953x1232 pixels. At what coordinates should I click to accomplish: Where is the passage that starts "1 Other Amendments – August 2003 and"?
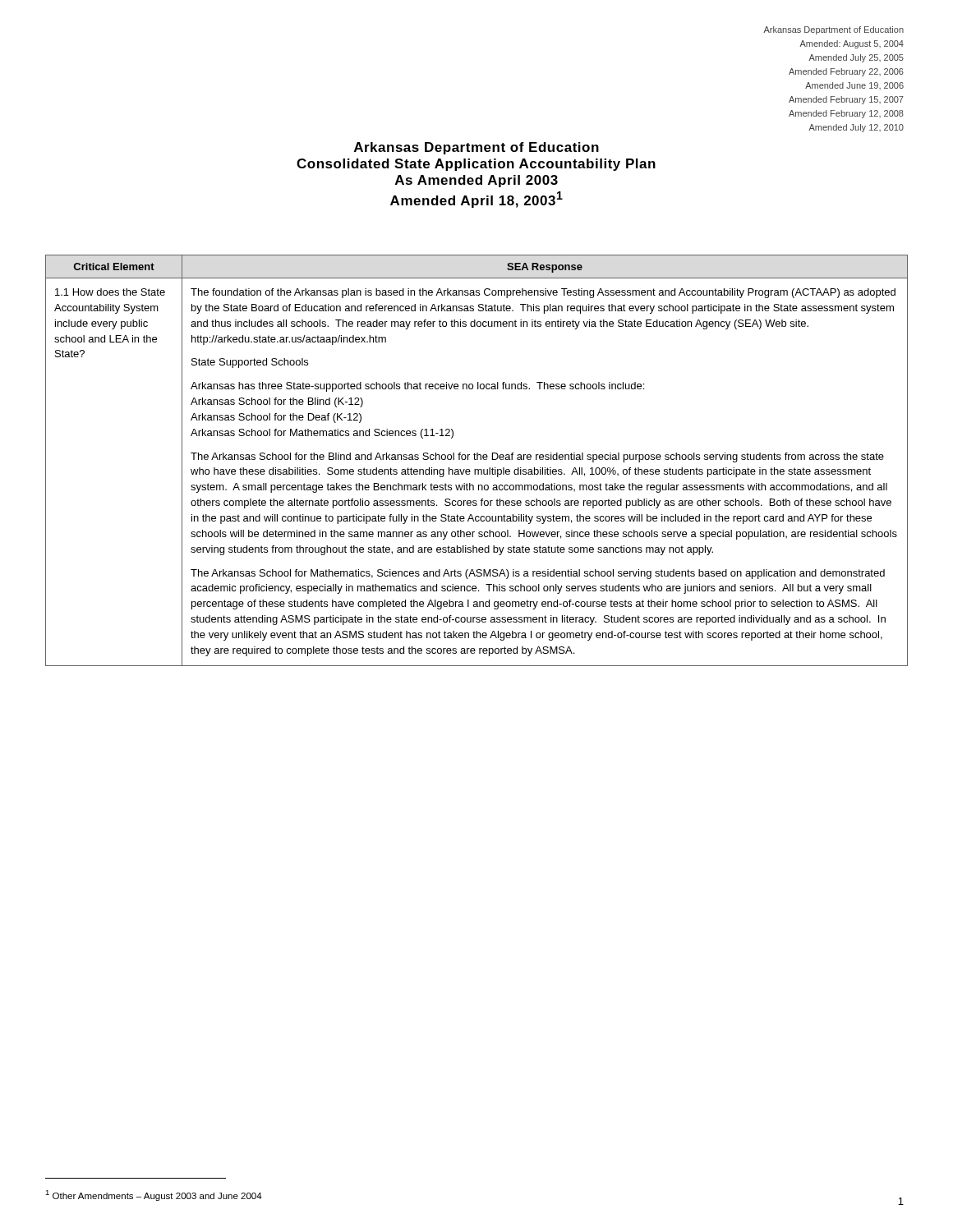click(x=153, y=1194)
